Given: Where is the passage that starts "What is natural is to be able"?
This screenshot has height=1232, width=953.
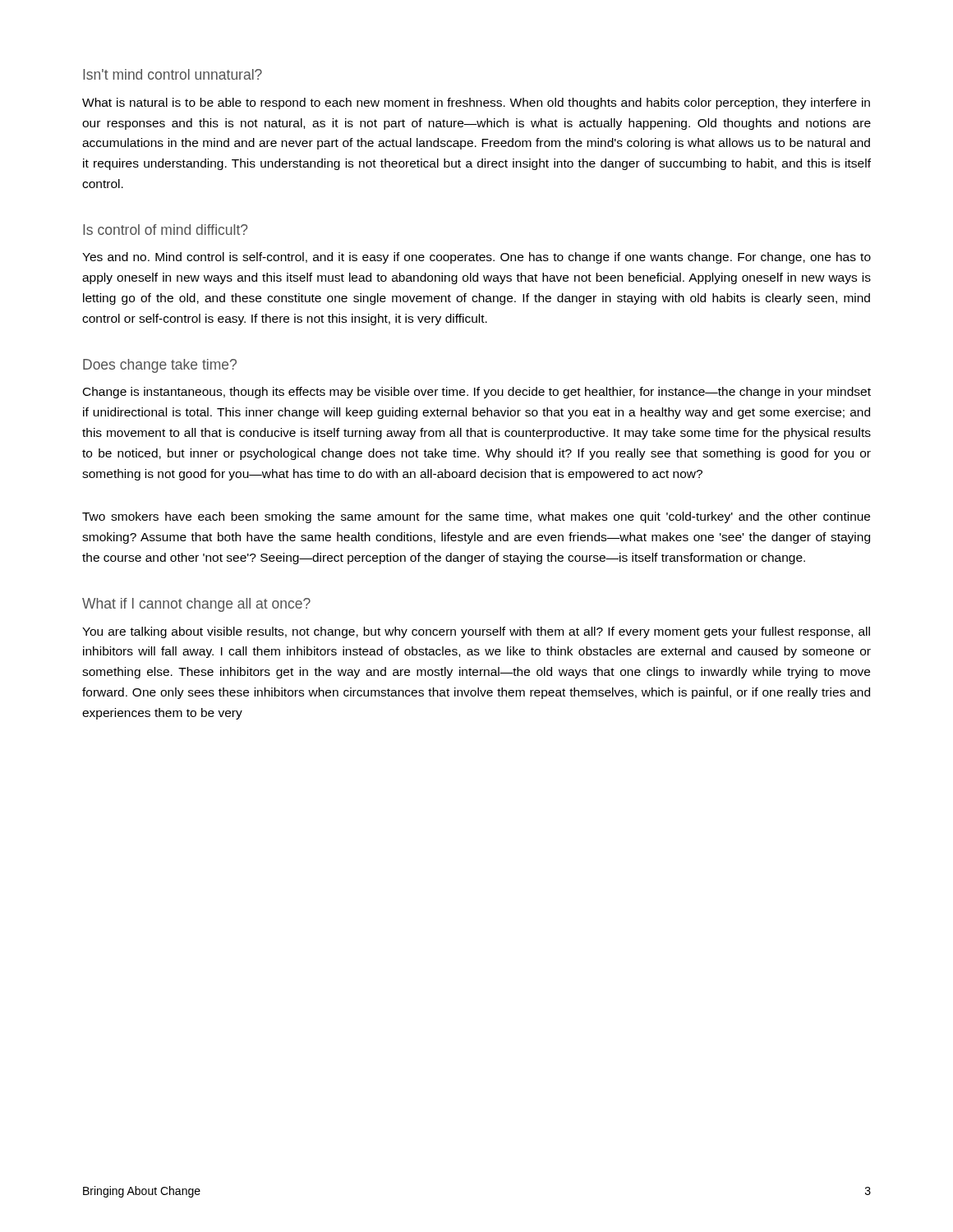Looking at the screenshot, I should point(476,143).
